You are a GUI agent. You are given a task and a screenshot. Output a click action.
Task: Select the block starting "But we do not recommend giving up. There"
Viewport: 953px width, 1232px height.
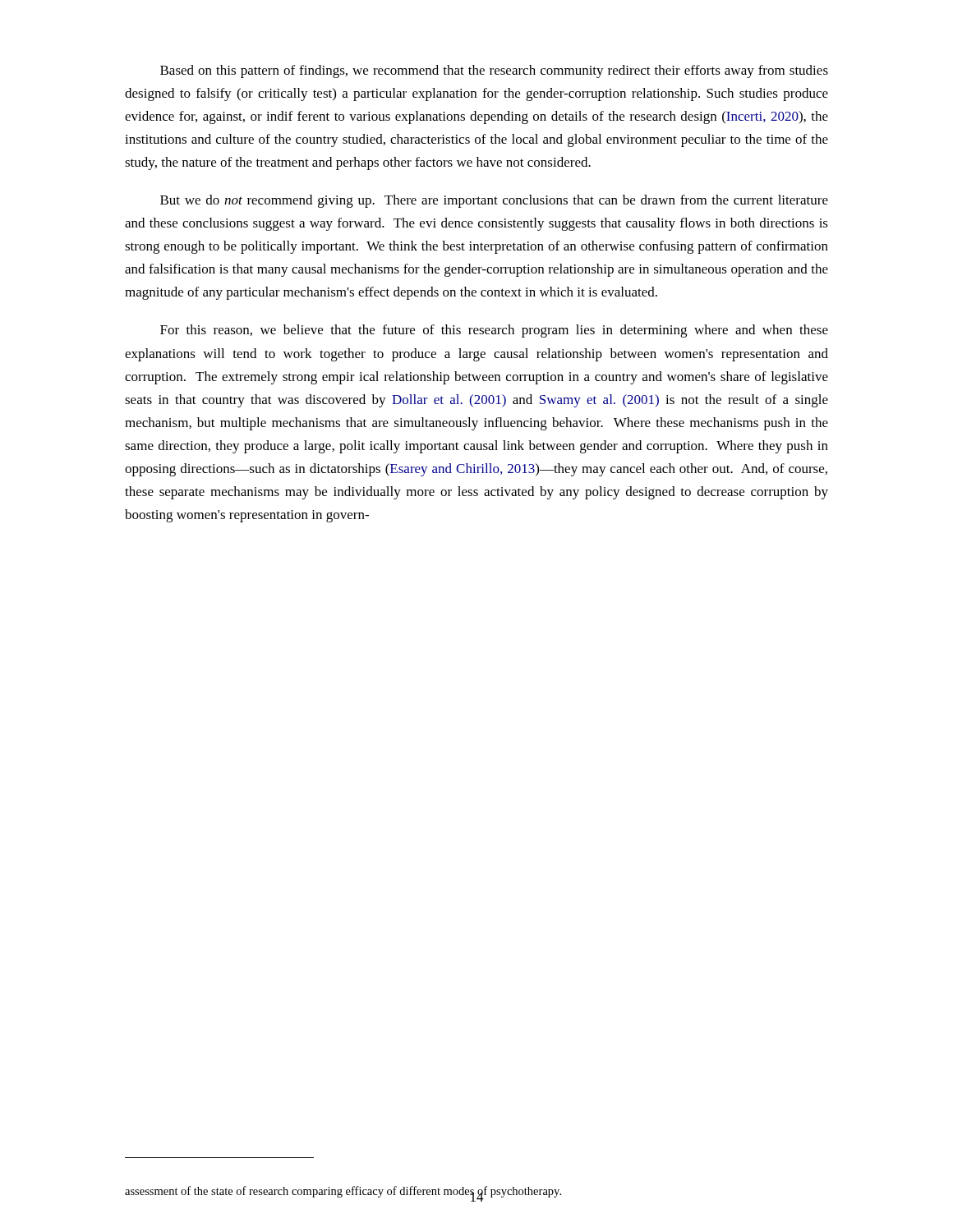point(476,246)
